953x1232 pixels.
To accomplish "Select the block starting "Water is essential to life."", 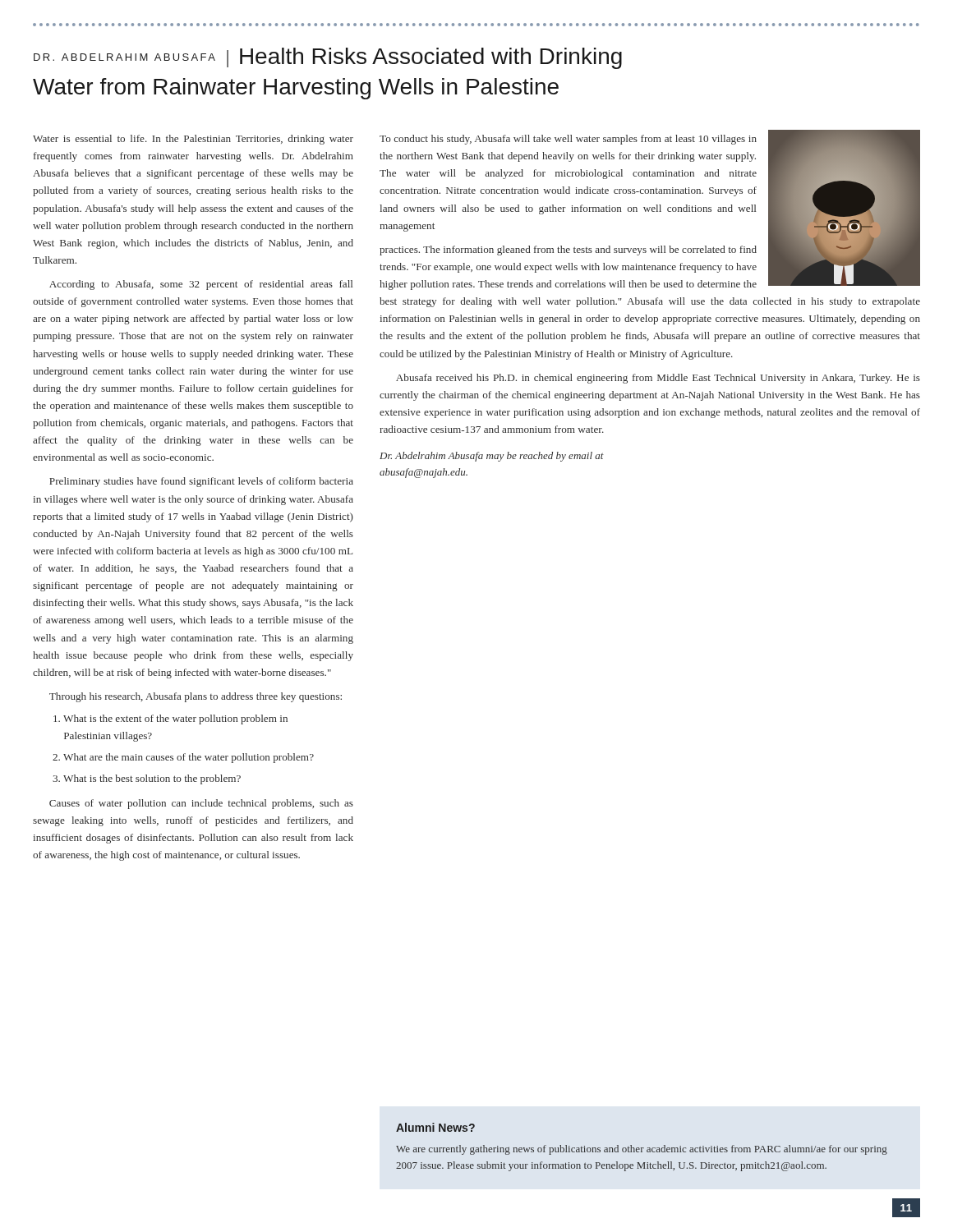I will 193,417.
